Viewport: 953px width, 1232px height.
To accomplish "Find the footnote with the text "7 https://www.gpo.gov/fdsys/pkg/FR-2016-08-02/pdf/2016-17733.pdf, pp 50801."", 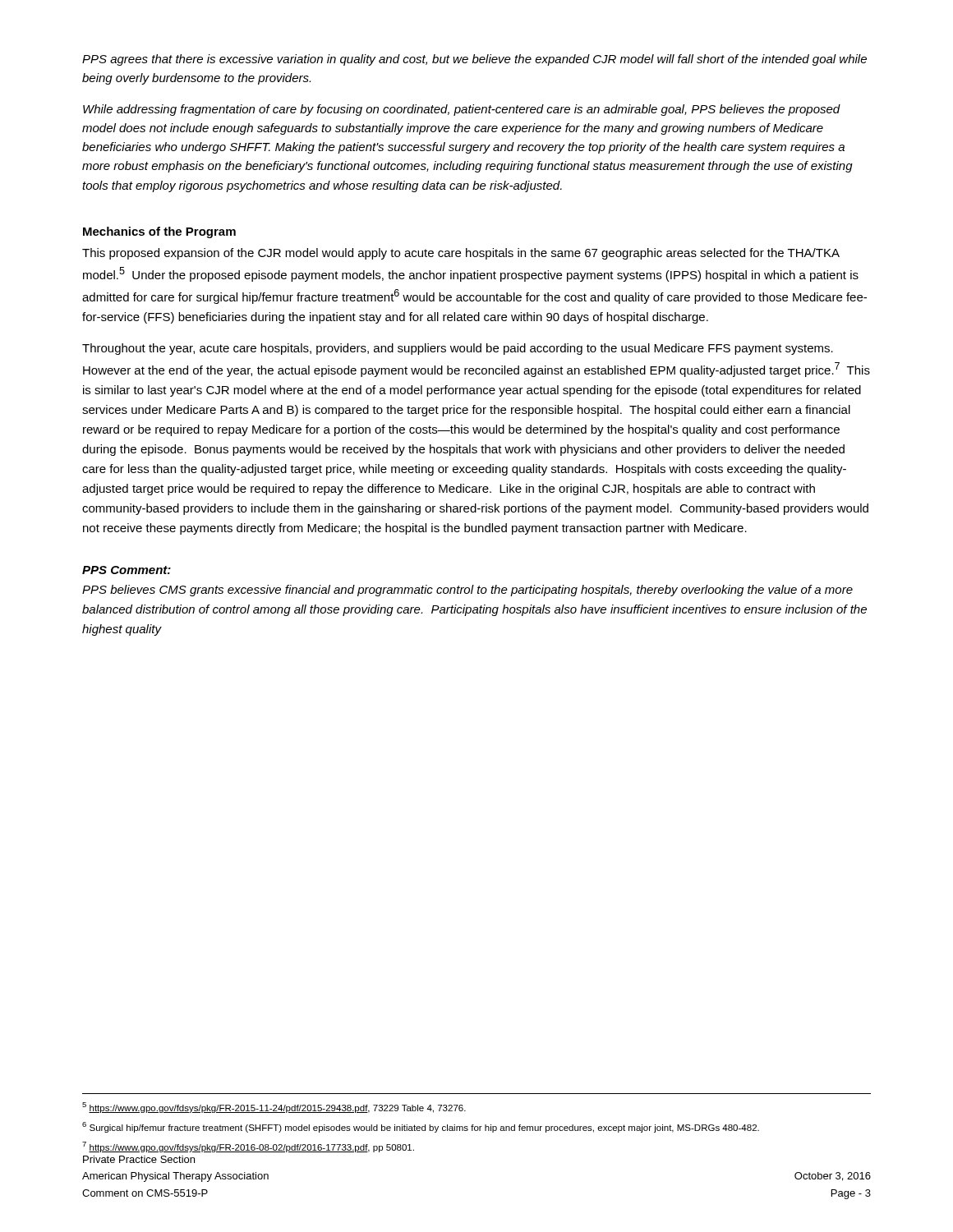I will [248, 1146].
